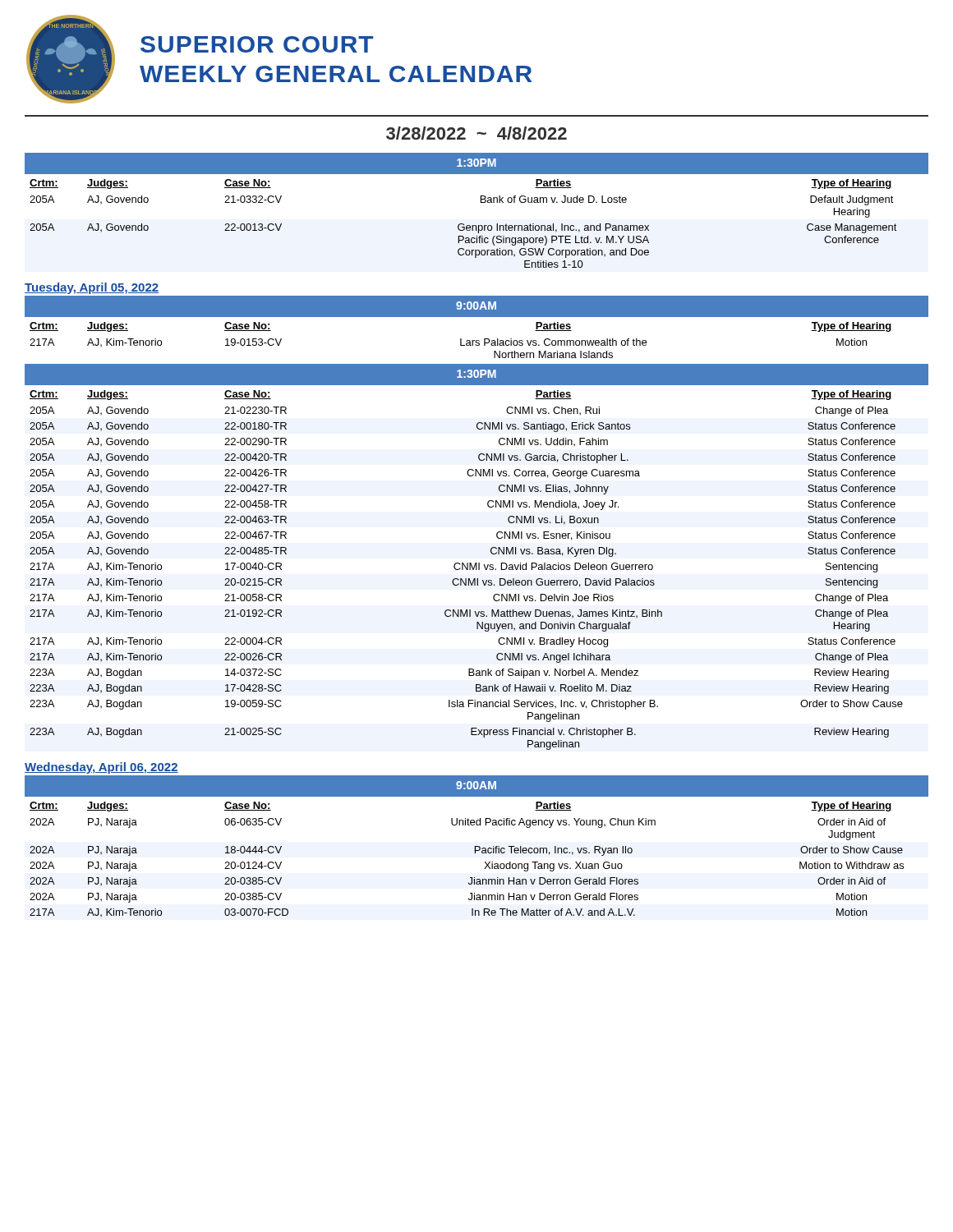Point to the text starting "WEEKLY GENERAL CALENDAR"

pos(337,74)
